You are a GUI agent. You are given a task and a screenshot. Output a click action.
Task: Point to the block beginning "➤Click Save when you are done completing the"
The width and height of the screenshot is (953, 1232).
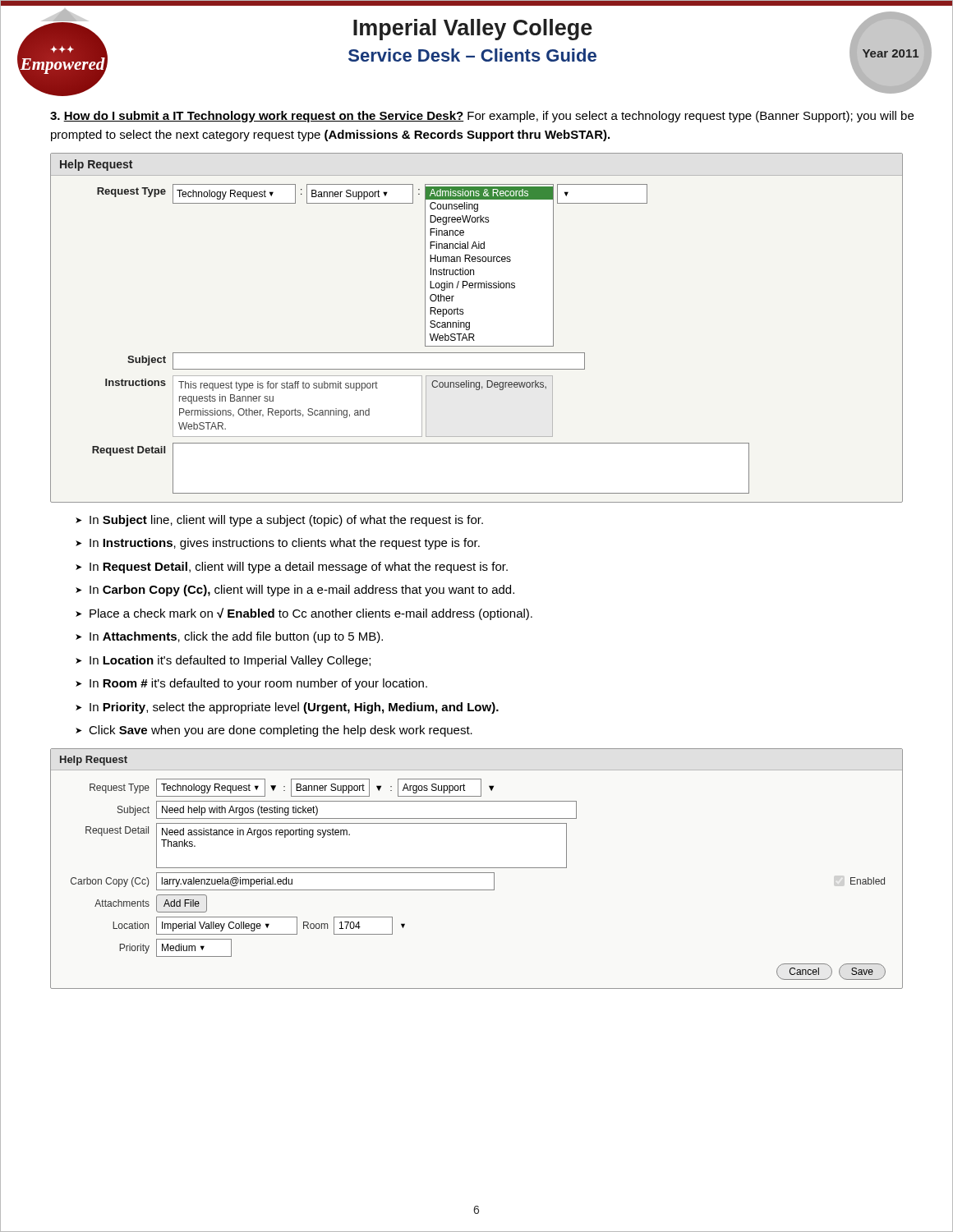274,731
